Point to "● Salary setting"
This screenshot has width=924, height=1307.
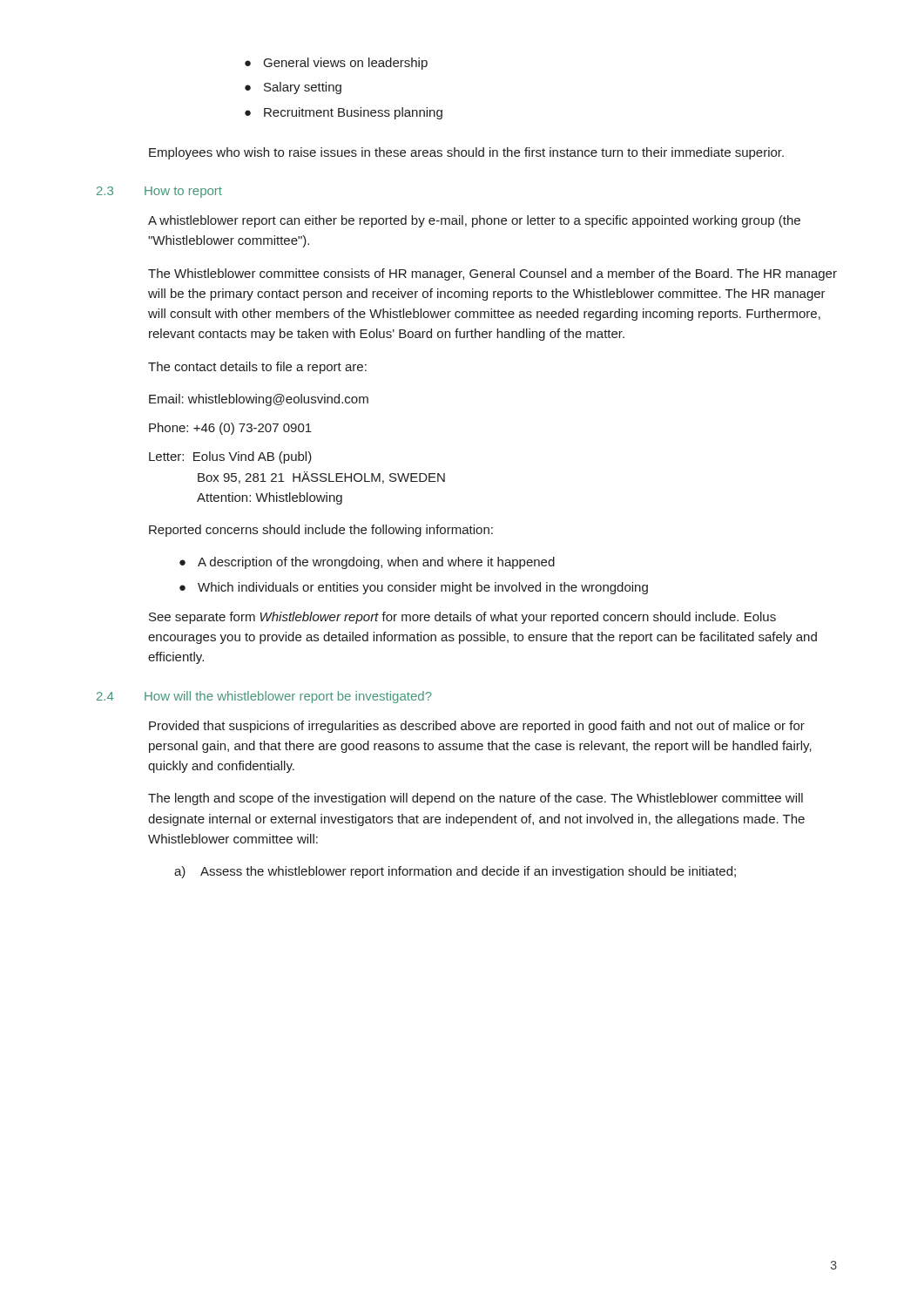(x=293, y=87)
